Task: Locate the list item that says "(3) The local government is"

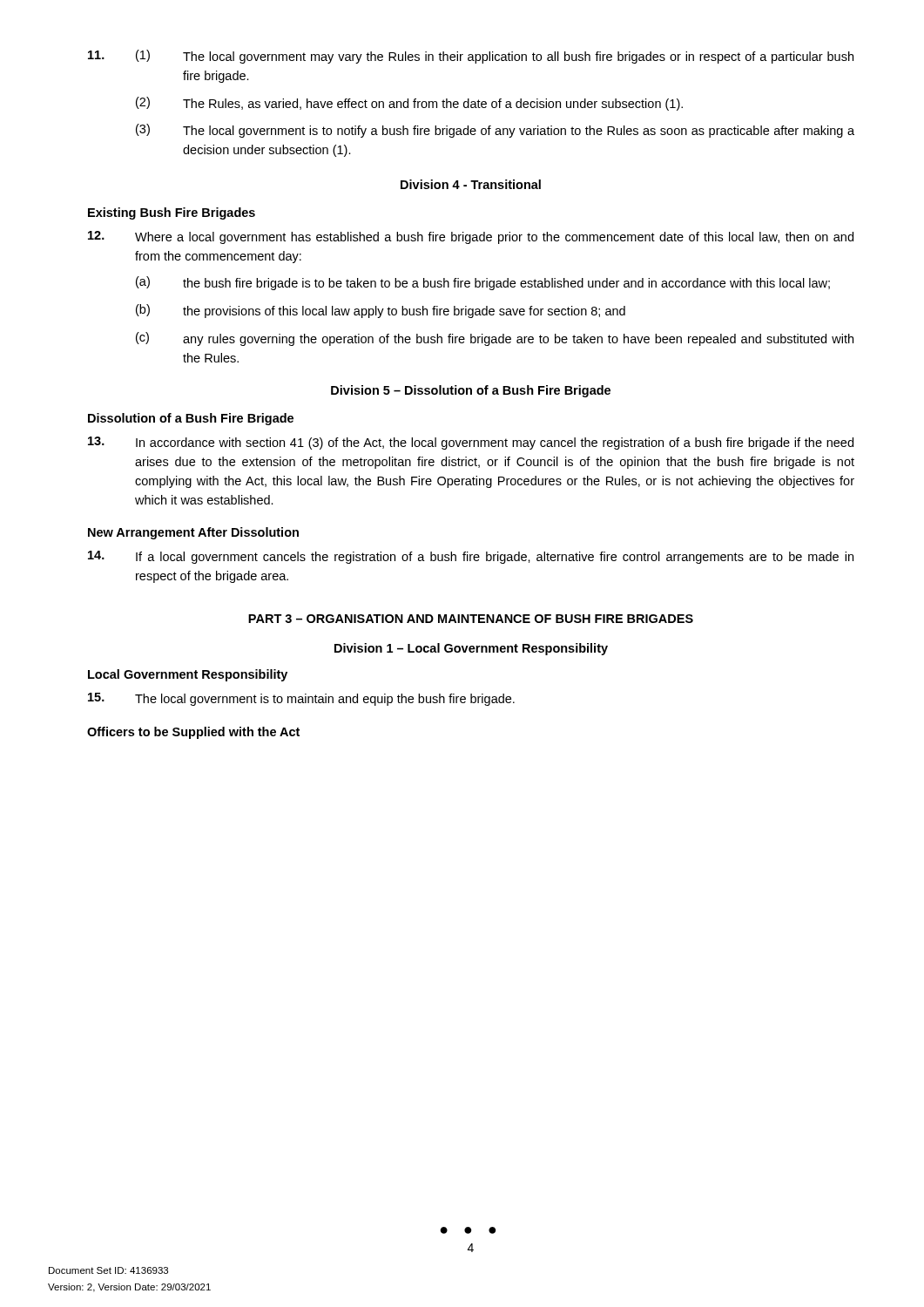Action: (x=495, y=141)
